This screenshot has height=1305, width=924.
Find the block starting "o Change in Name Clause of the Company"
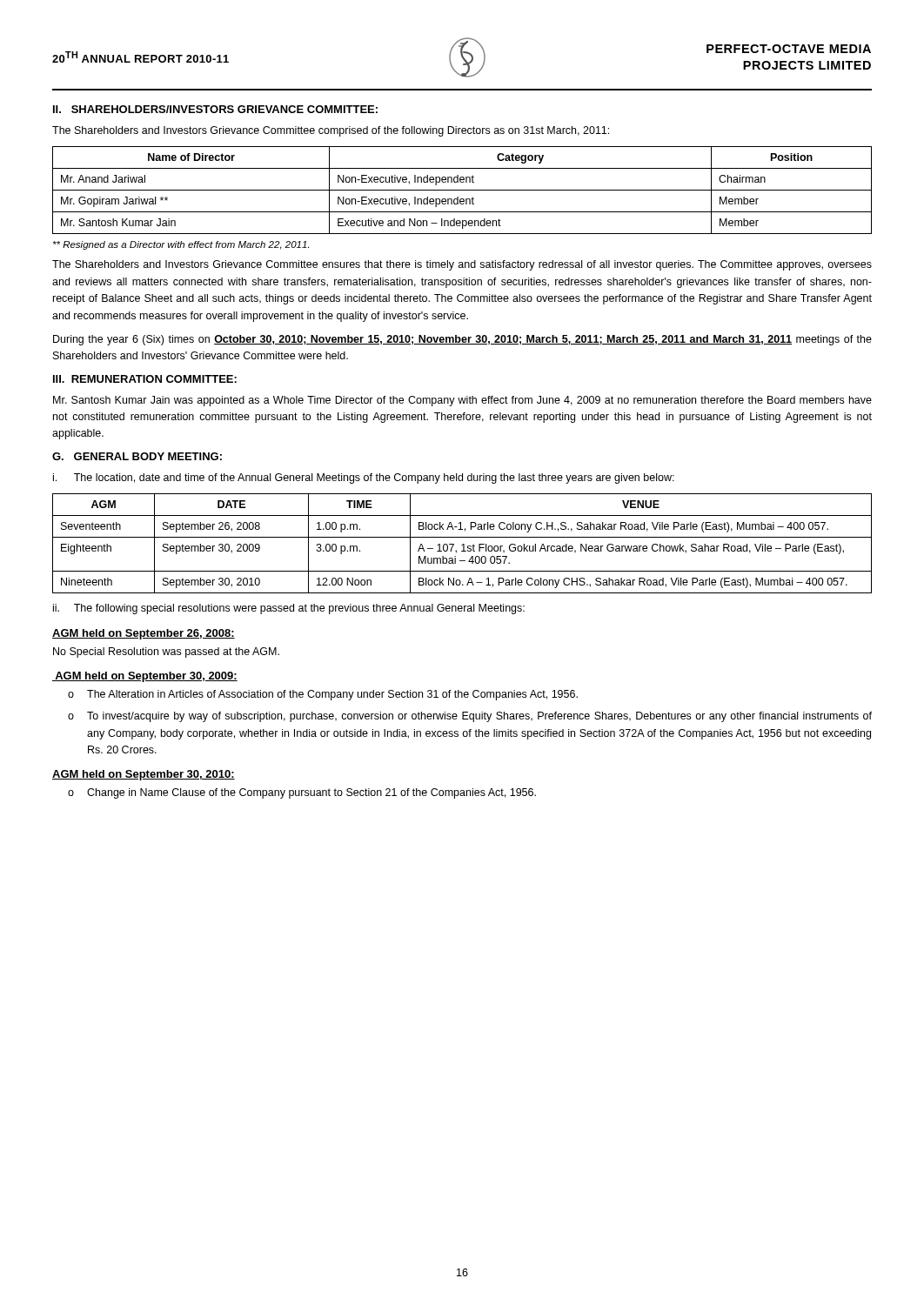point(302,794)
